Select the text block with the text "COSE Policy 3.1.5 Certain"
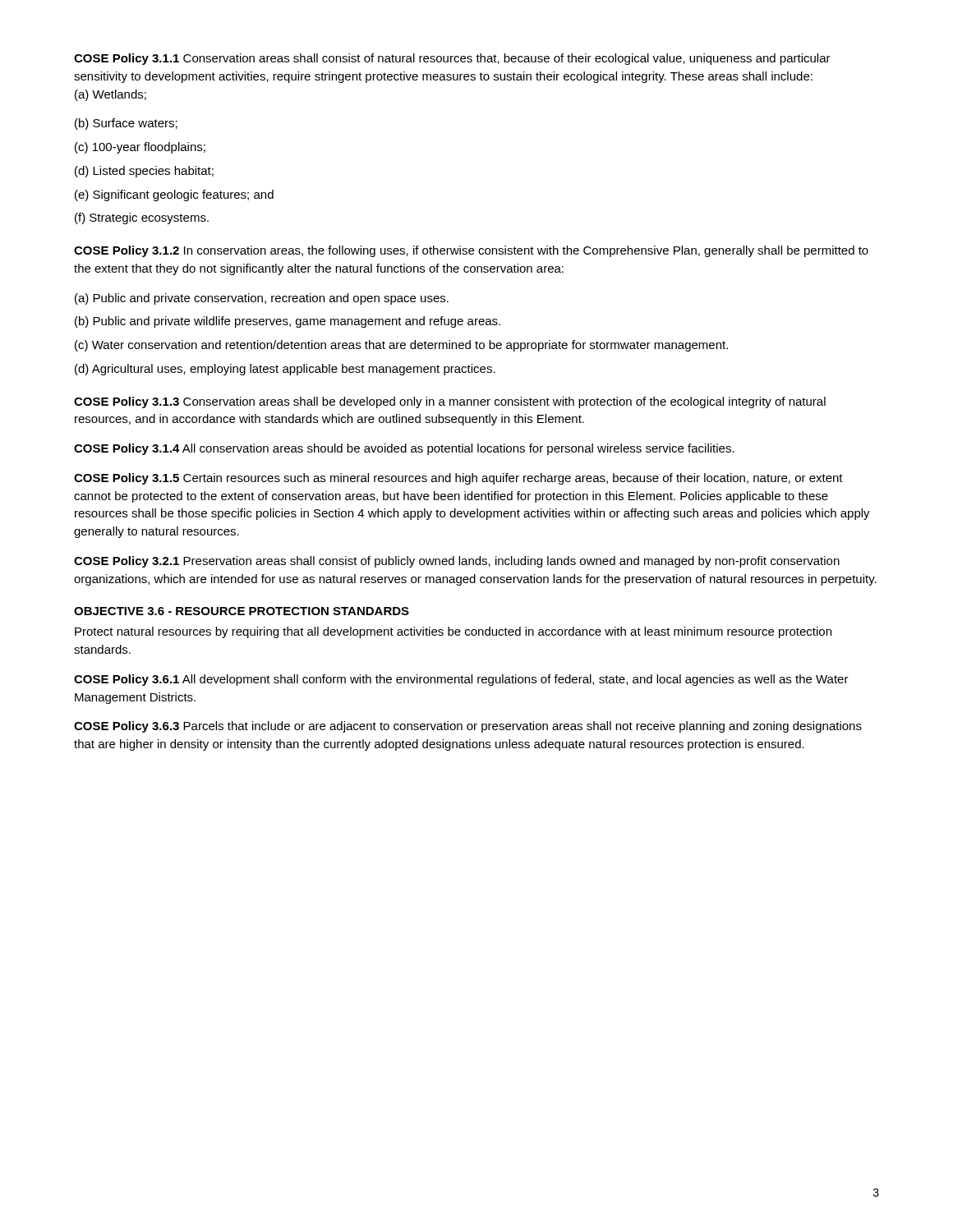This screenshot has width=953, height=1232. pos(472,504)
